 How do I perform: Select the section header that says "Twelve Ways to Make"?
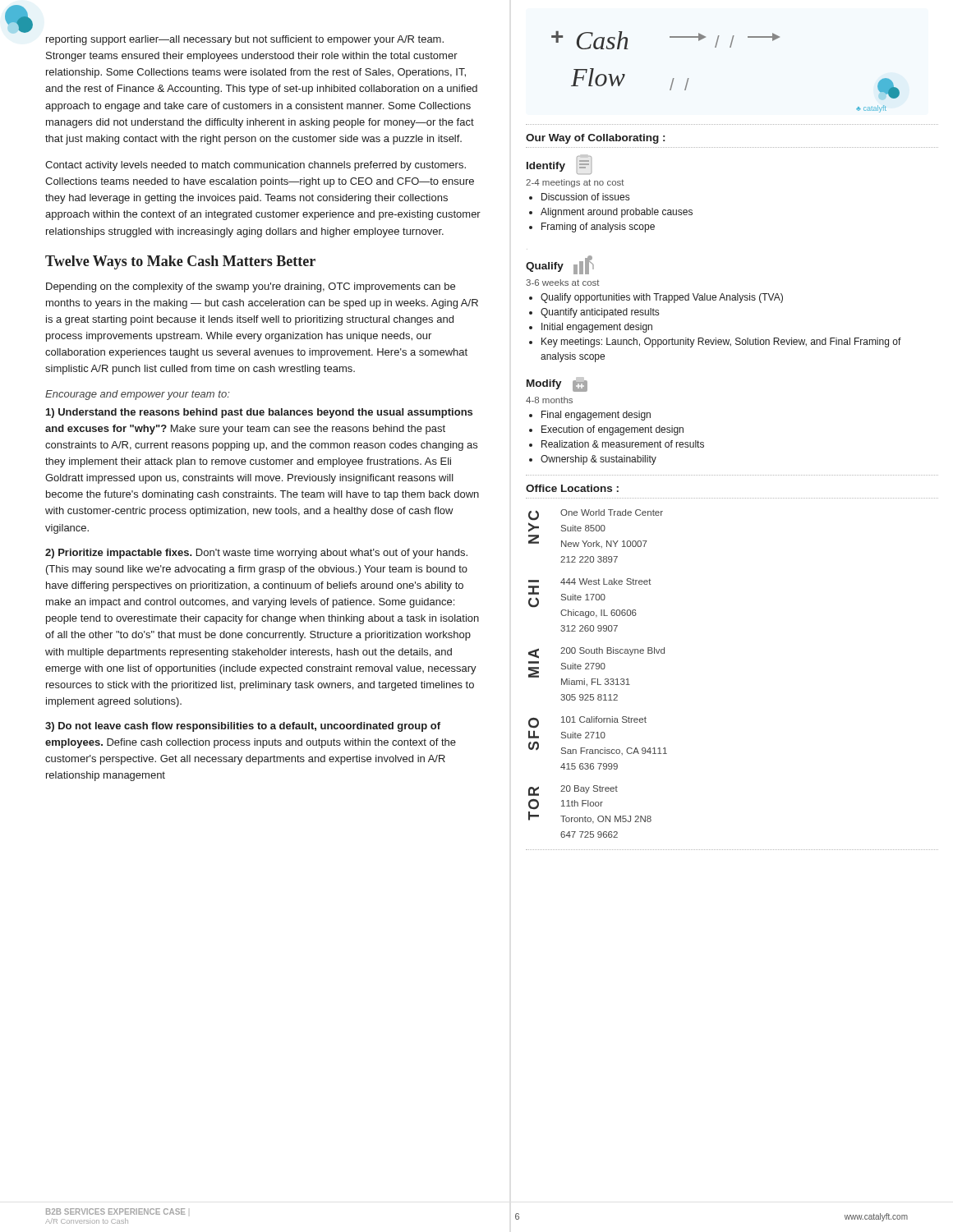coord(180,261)
